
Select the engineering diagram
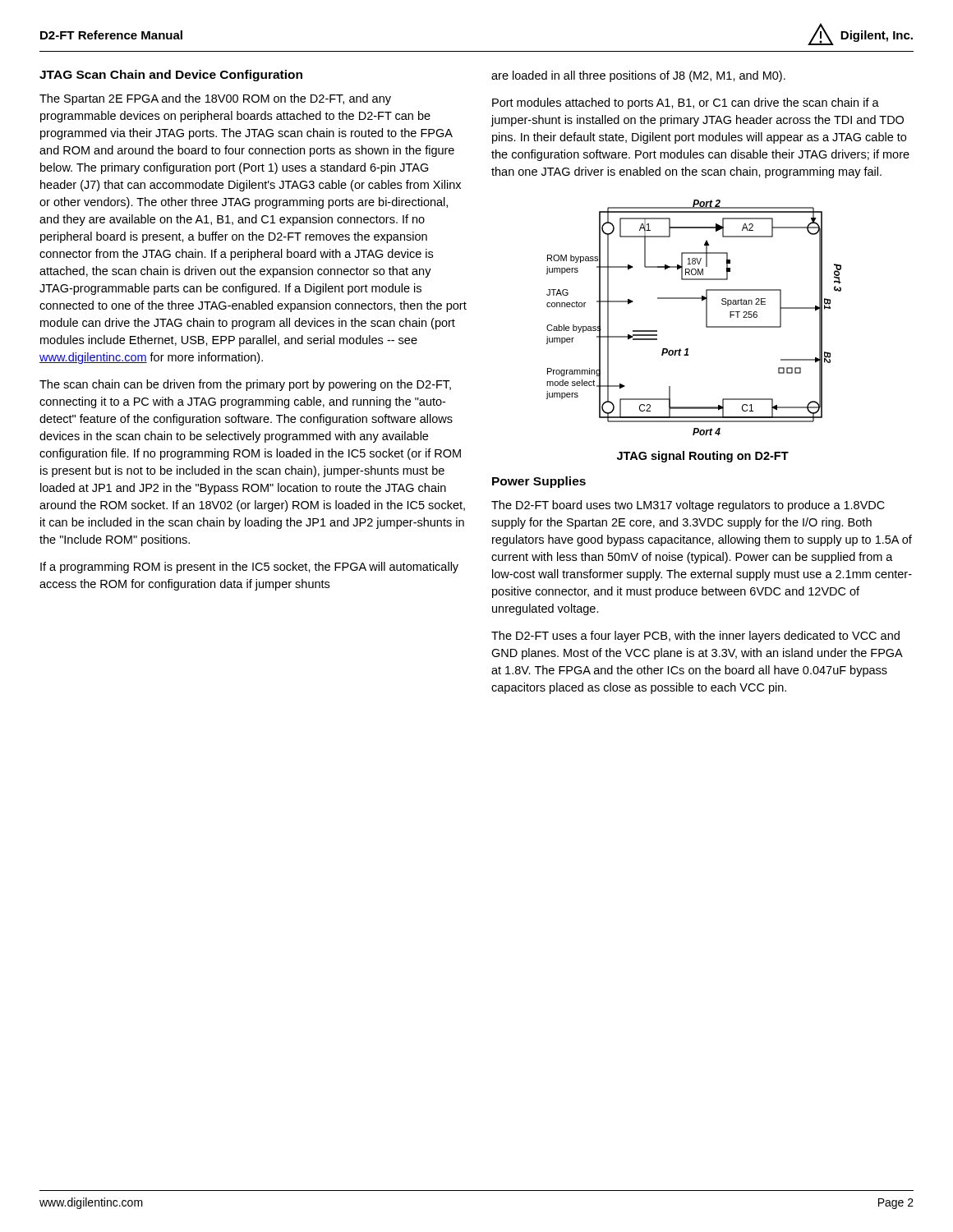point(702,320)
